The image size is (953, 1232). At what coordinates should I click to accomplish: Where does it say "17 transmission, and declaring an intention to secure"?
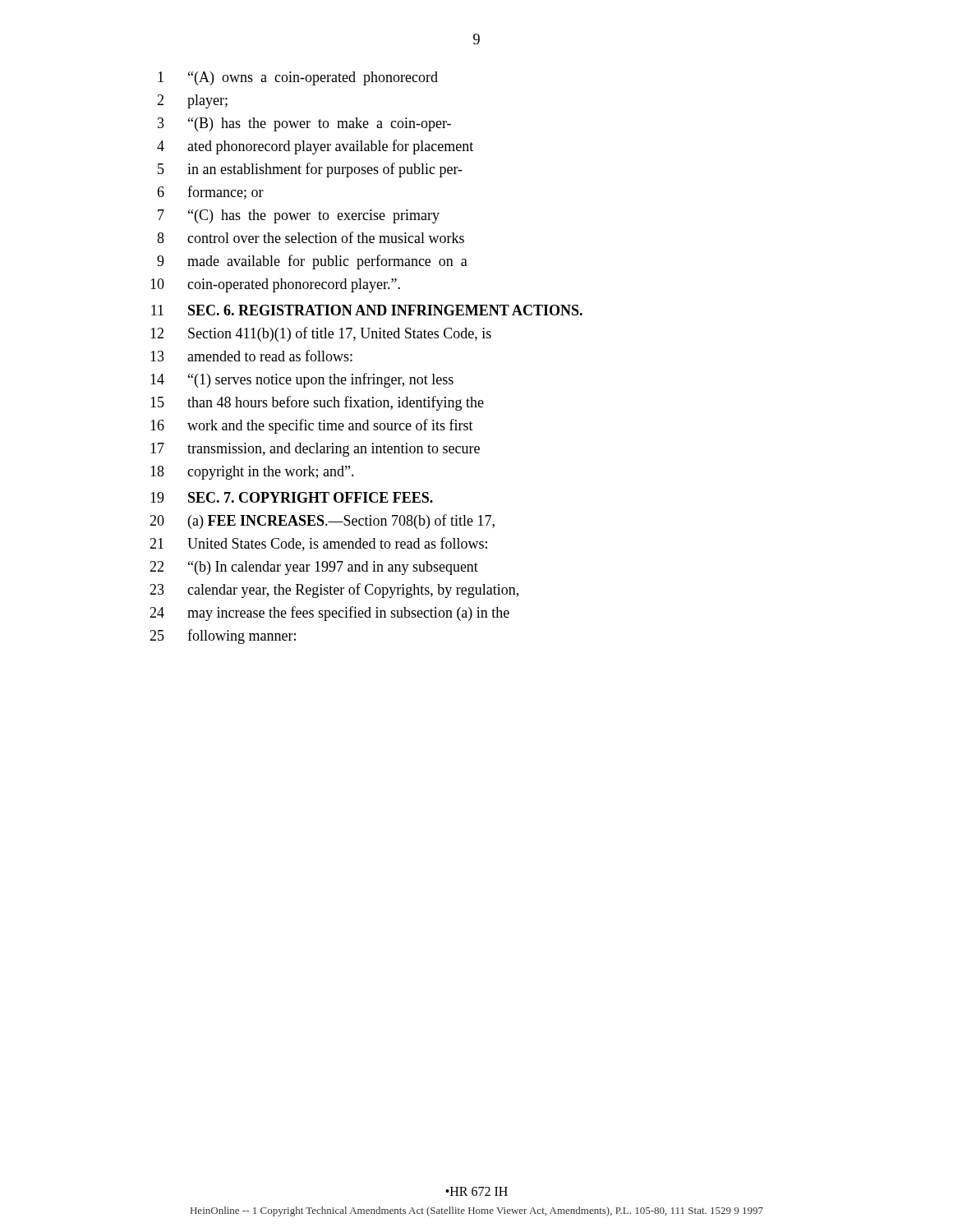(485, 448)
